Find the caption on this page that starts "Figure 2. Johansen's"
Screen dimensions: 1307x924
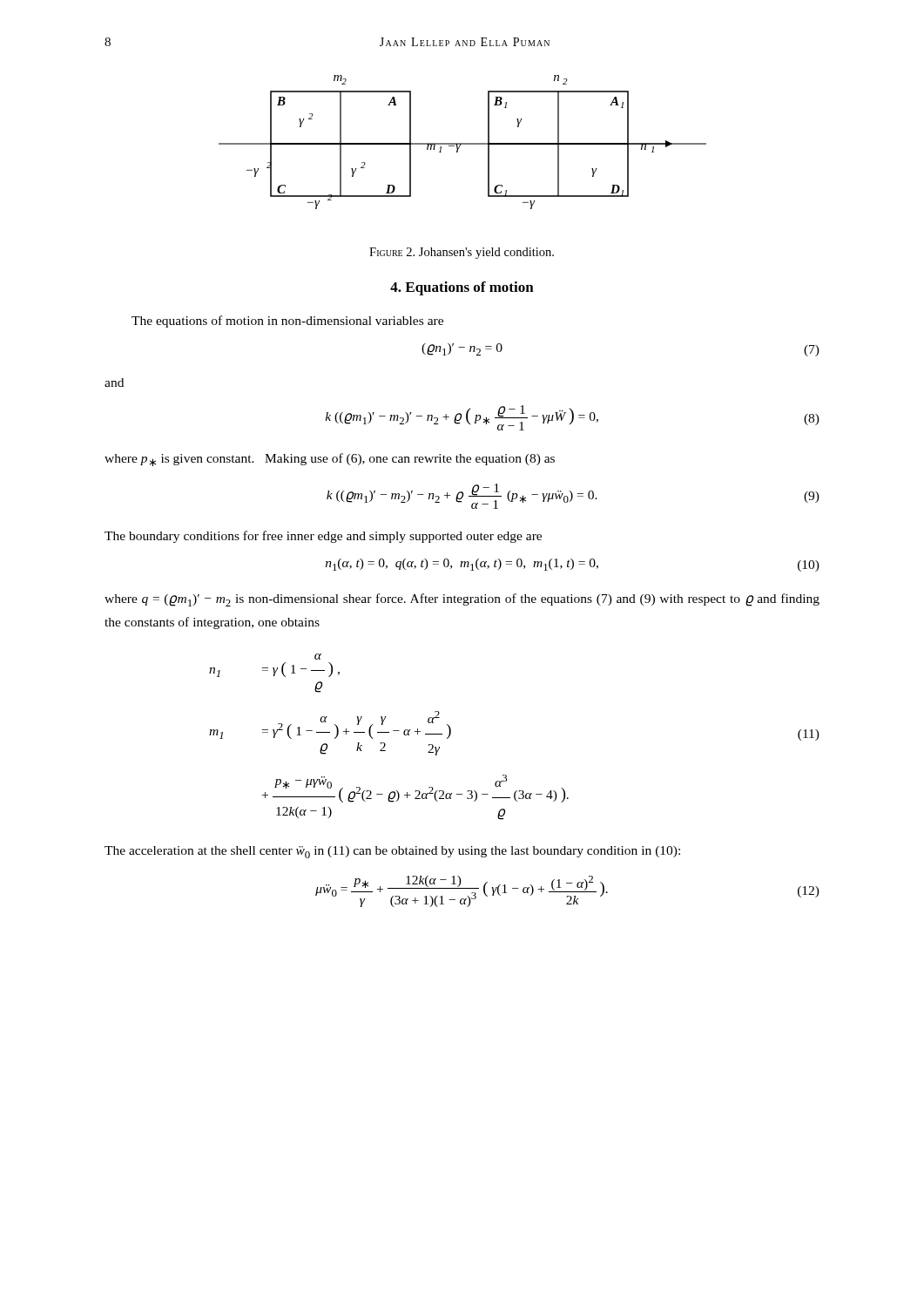(462, 252)
